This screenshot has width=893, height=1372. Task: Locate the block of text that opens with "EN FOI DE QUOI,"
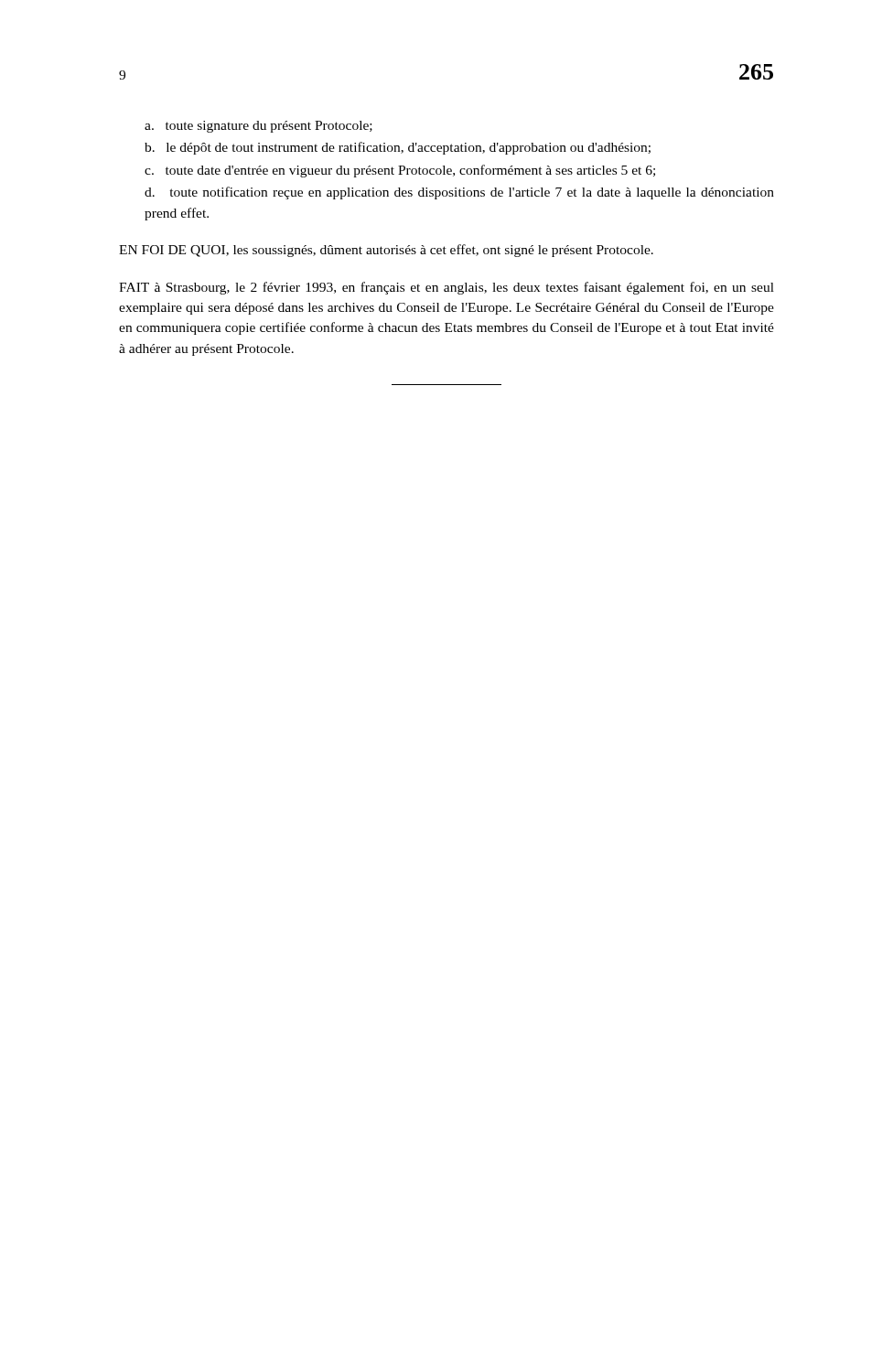coord(386,249)
